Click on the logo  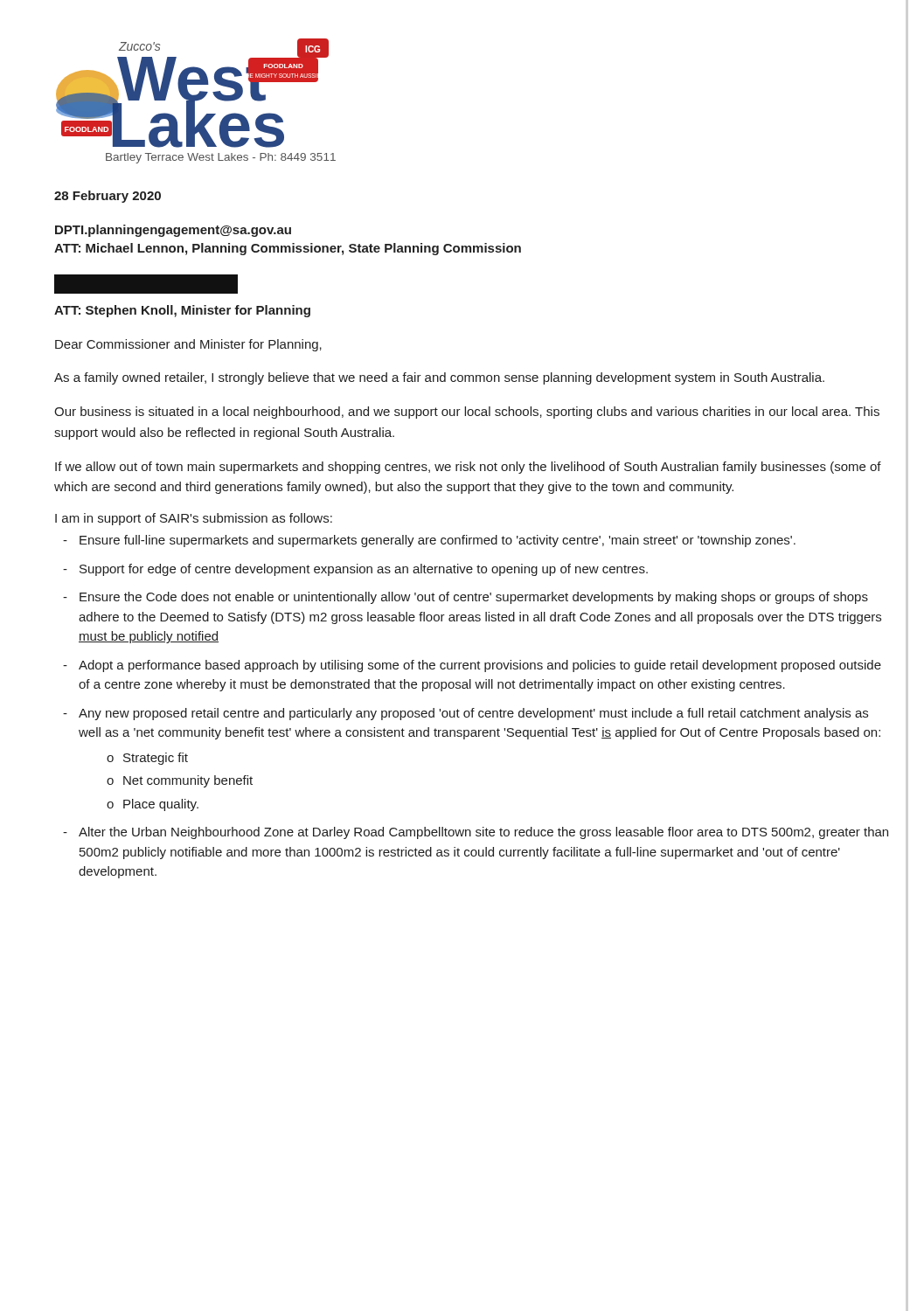point(474,95)
